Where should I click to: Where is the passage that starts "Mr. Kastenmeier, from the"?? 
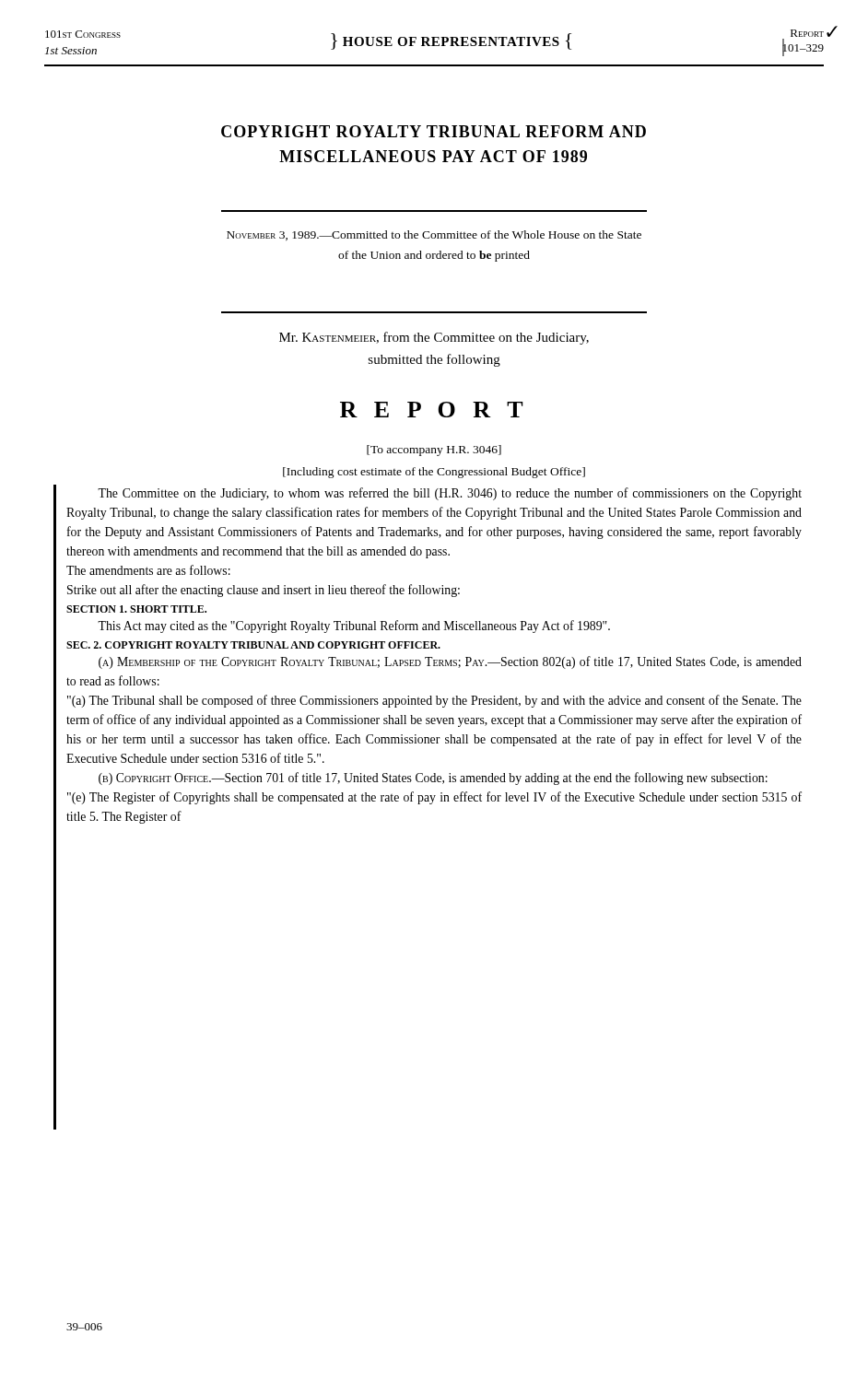click(x=434, y=348)
